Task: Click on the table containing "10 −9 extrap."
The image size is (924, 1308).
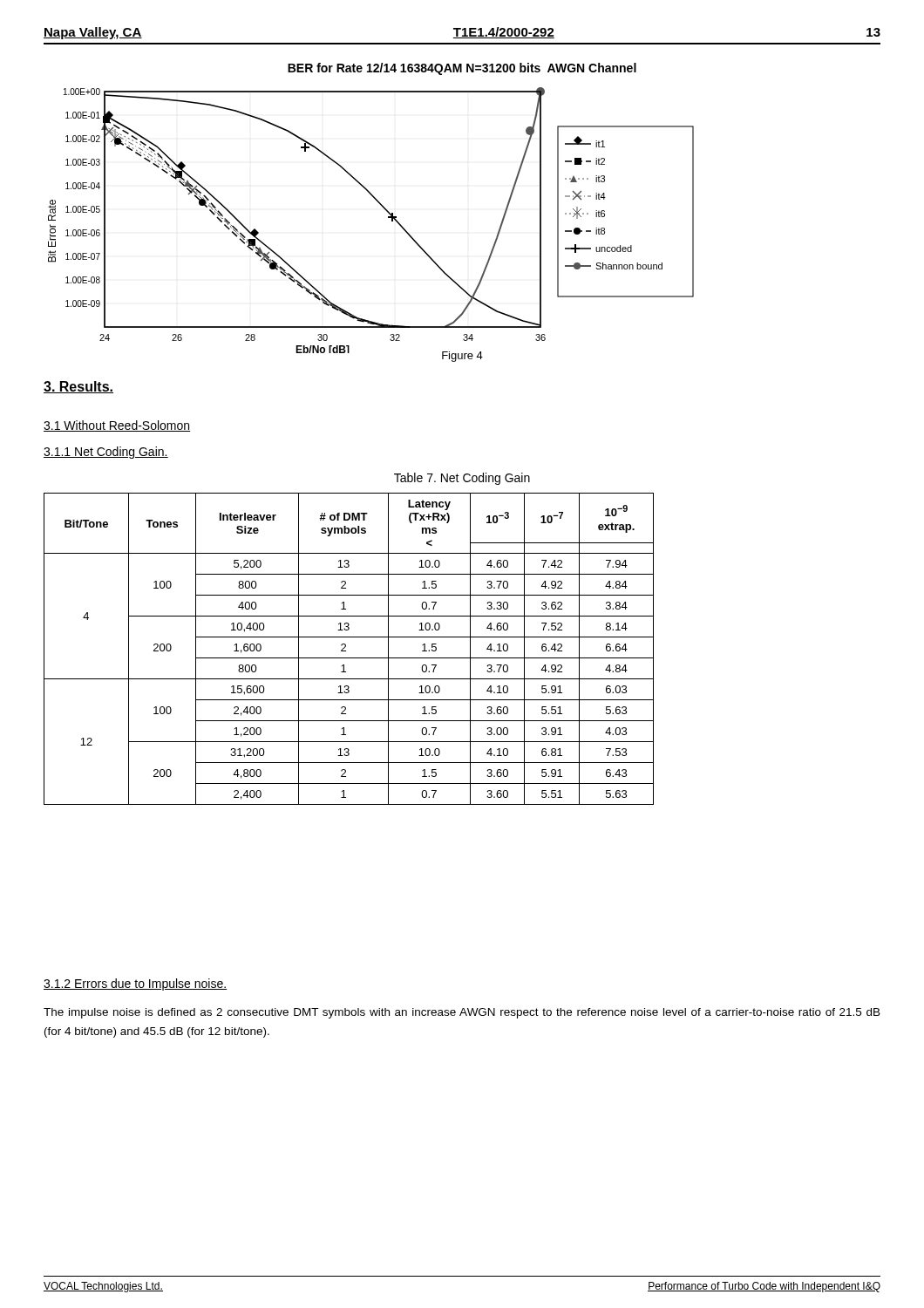Action: 375,649
